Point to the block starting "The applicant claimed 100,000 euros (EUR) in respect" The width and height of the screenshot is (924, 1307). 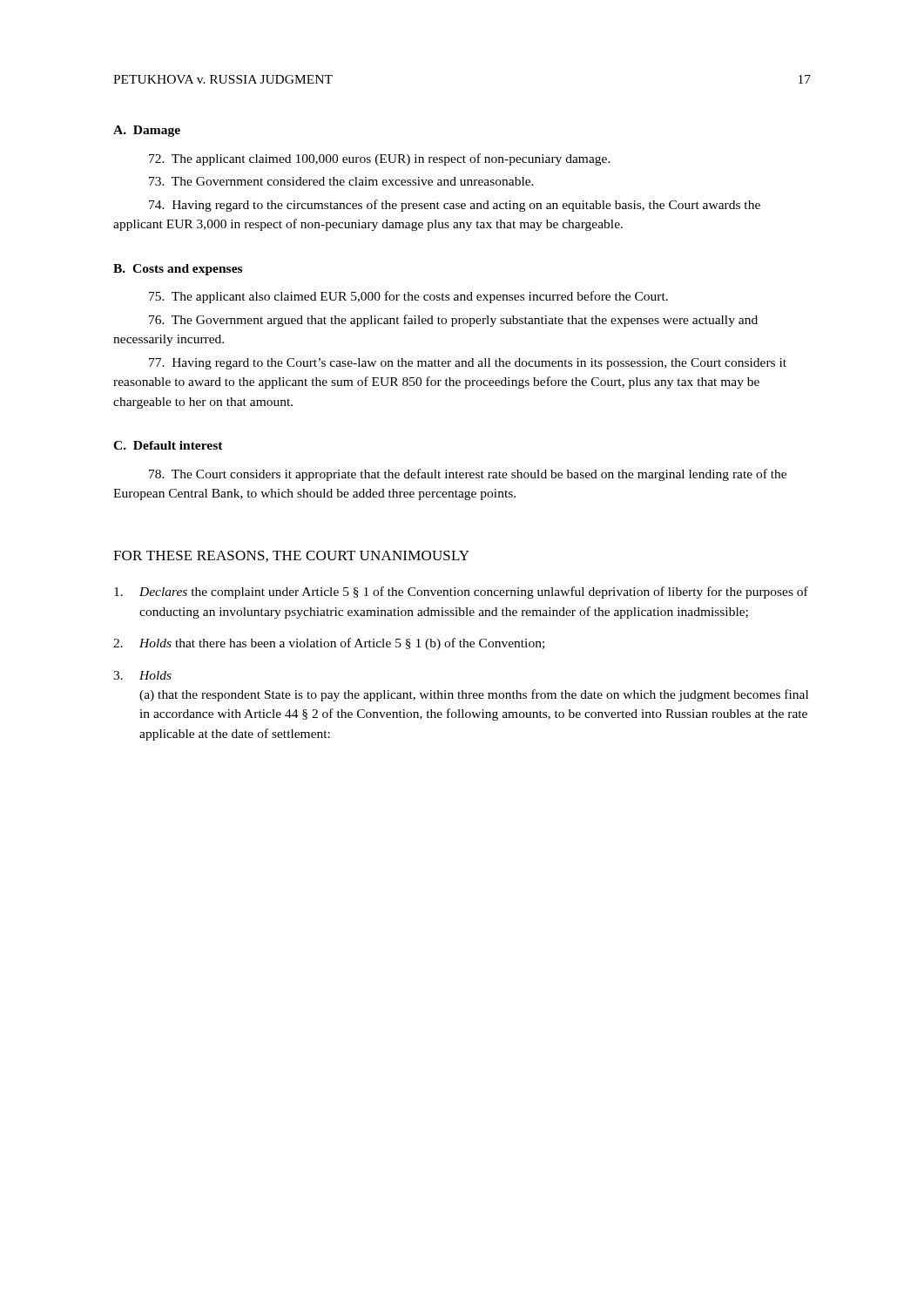[379, 158]
